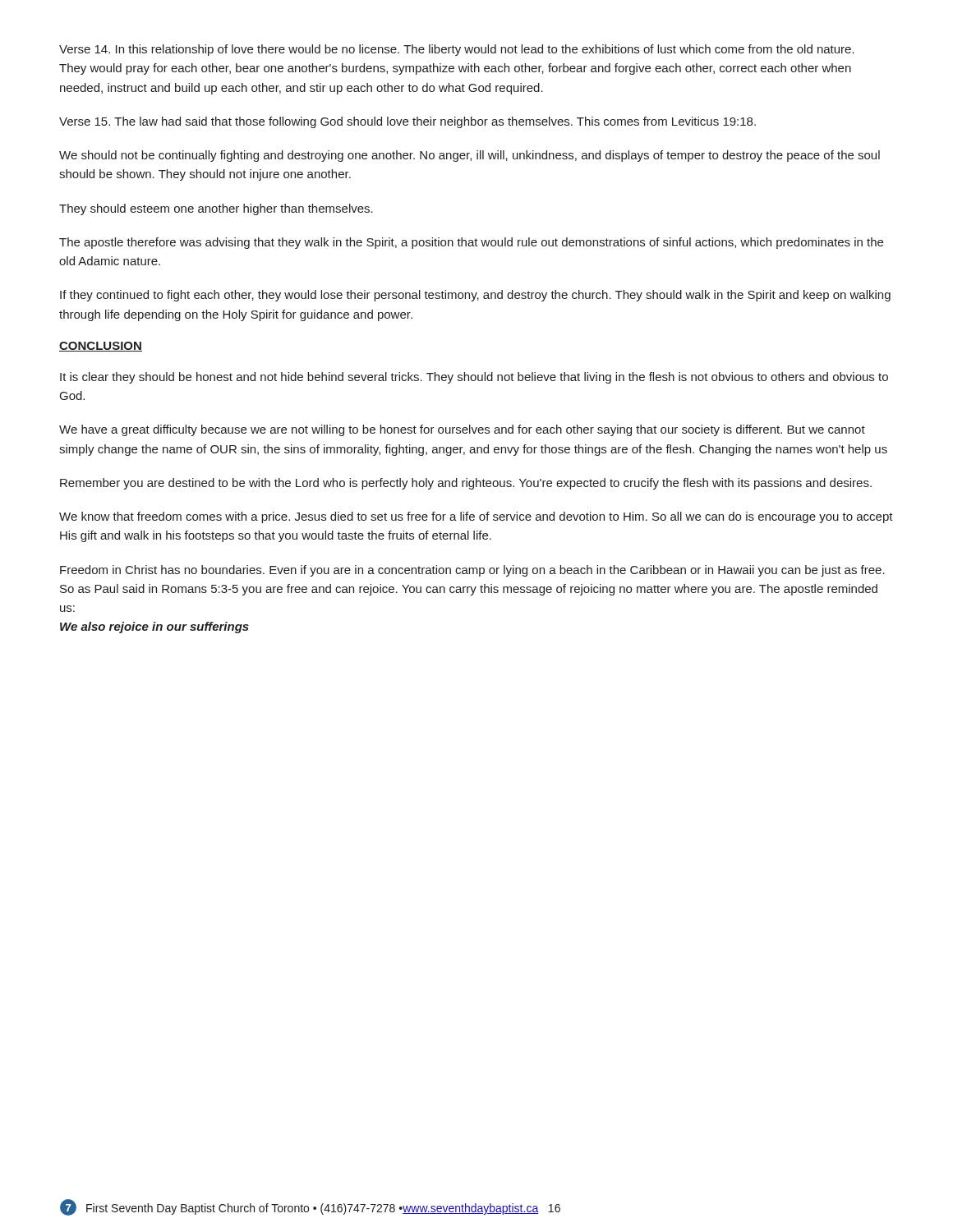Locate the block of text that opens with "Verse 15. The law"
This screenshot has height=1232, width=953.
point(408,121)
